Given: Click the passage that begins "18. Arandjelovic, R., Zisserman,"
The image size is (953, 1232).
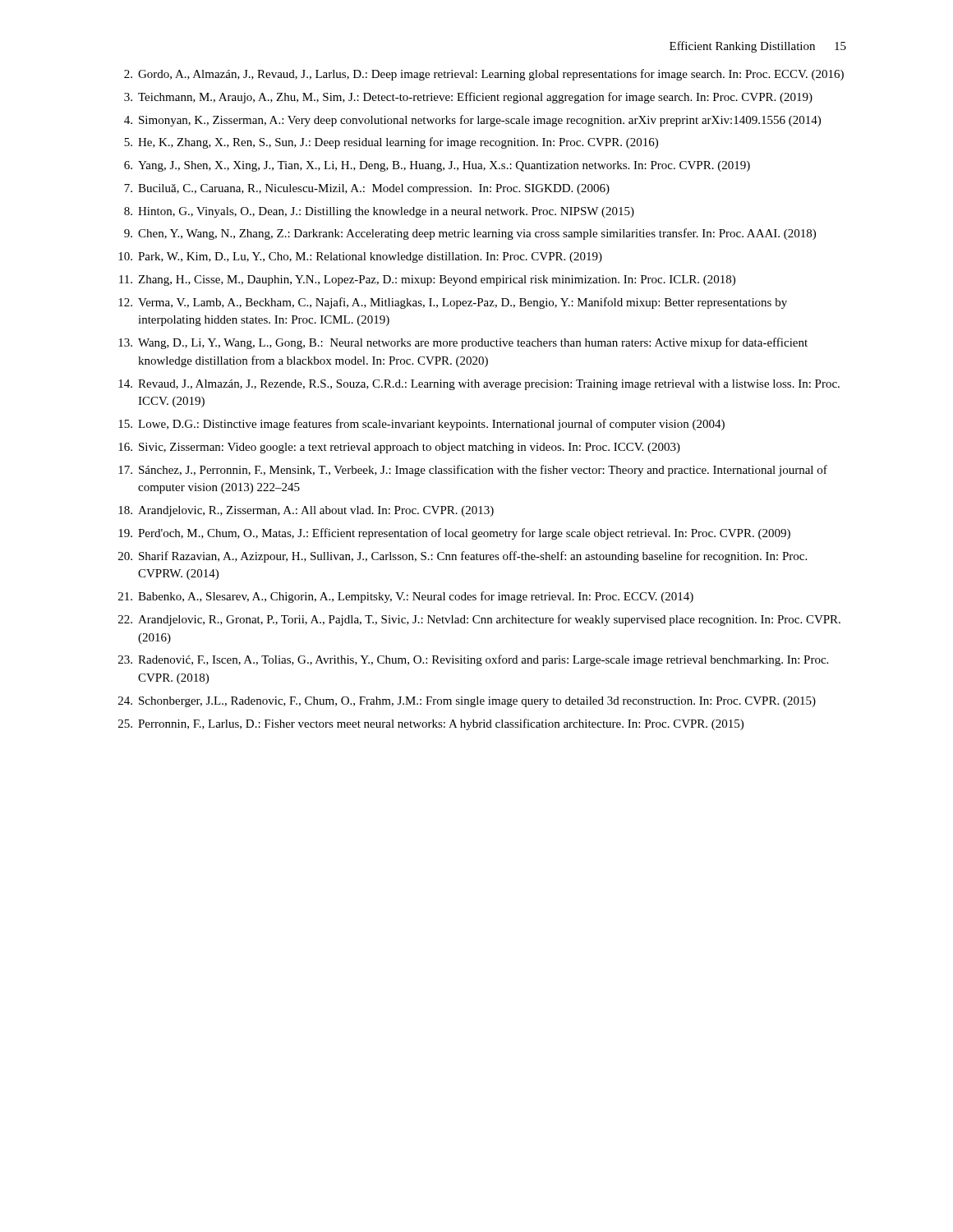Looking at the screenshot, I should [x=476, y=511].
